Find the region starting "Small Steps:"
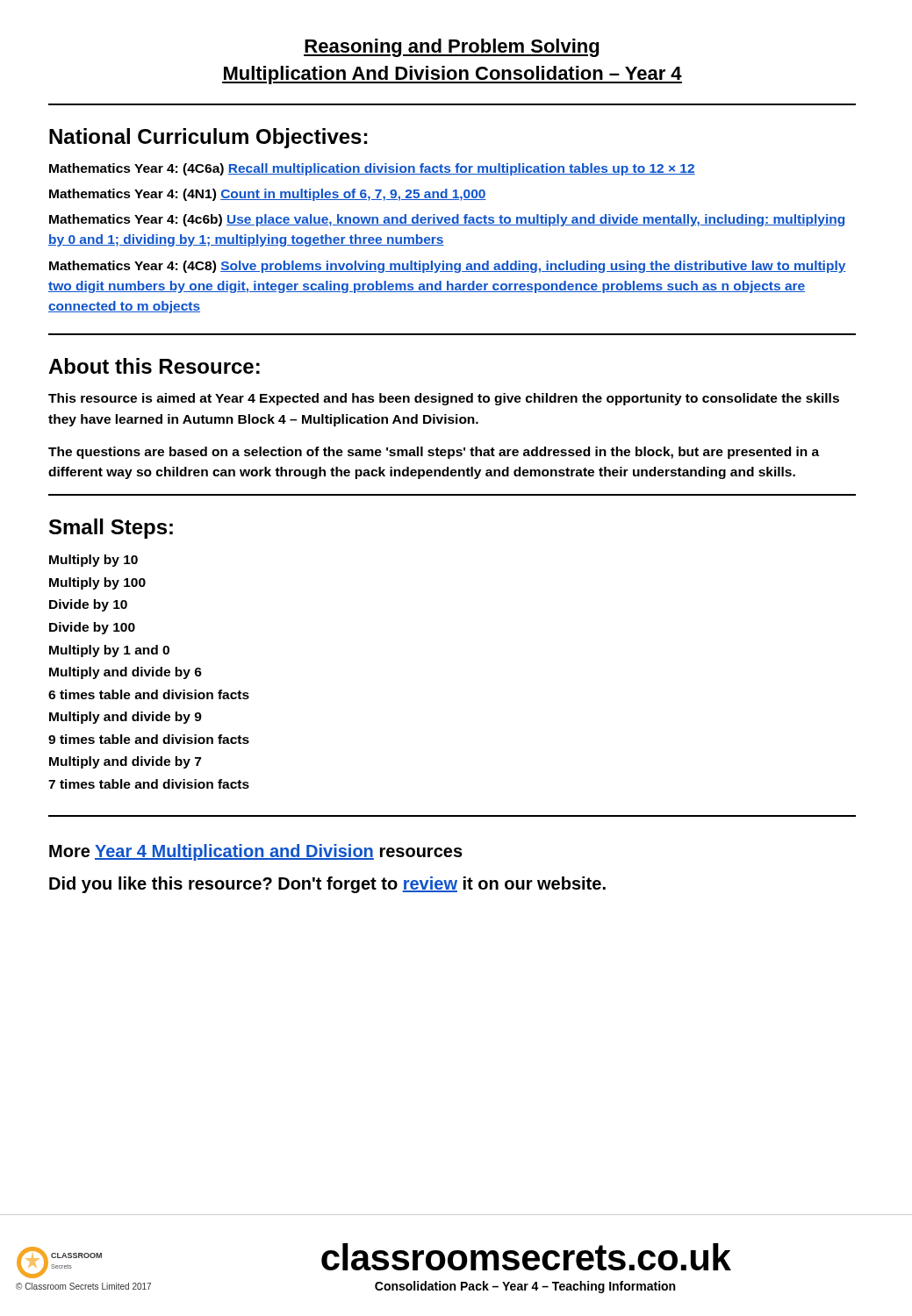The image size is (912, 1316). point(111,527)
